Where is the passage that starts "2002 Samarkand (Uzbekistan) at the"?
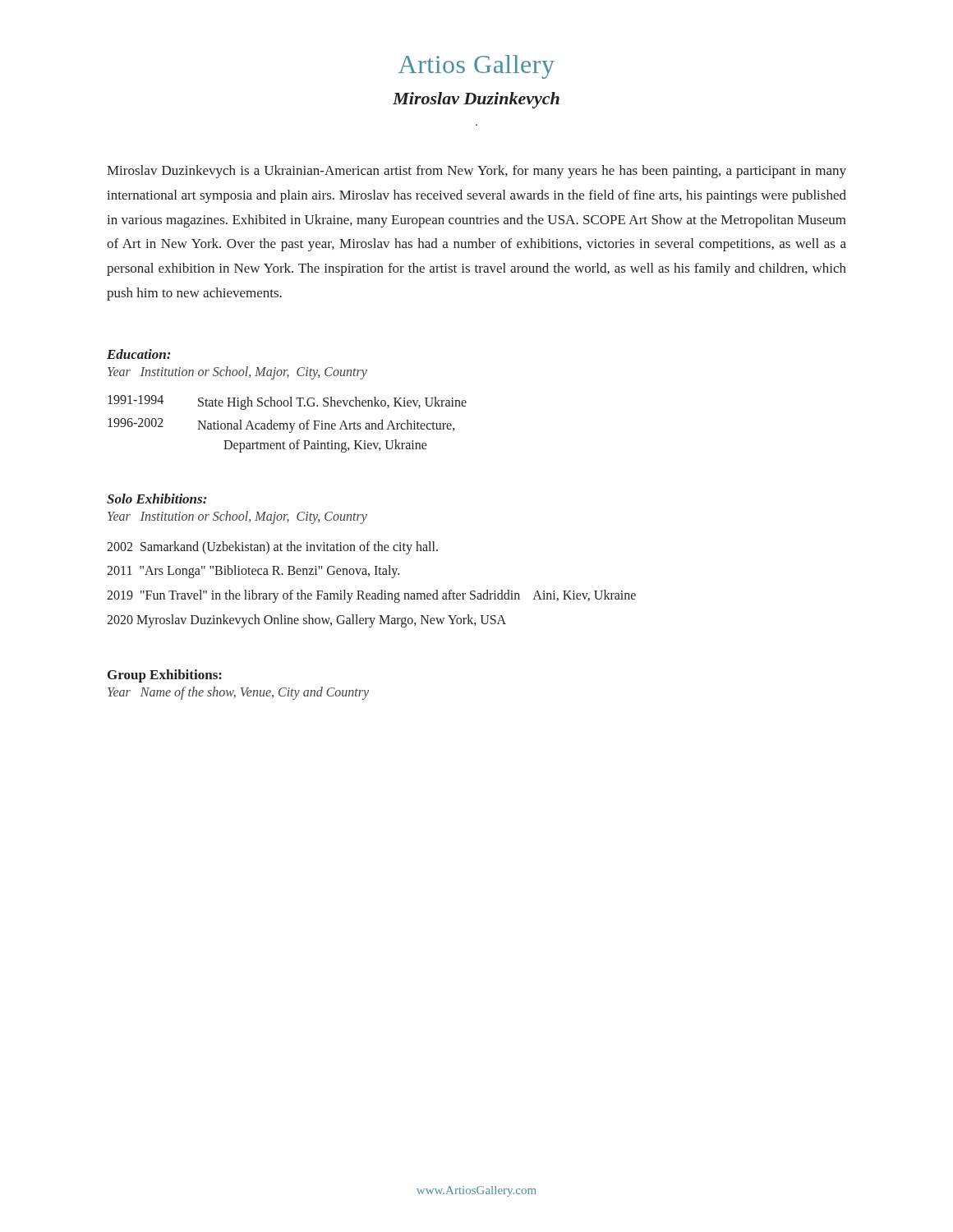 (x=273, y=546)
